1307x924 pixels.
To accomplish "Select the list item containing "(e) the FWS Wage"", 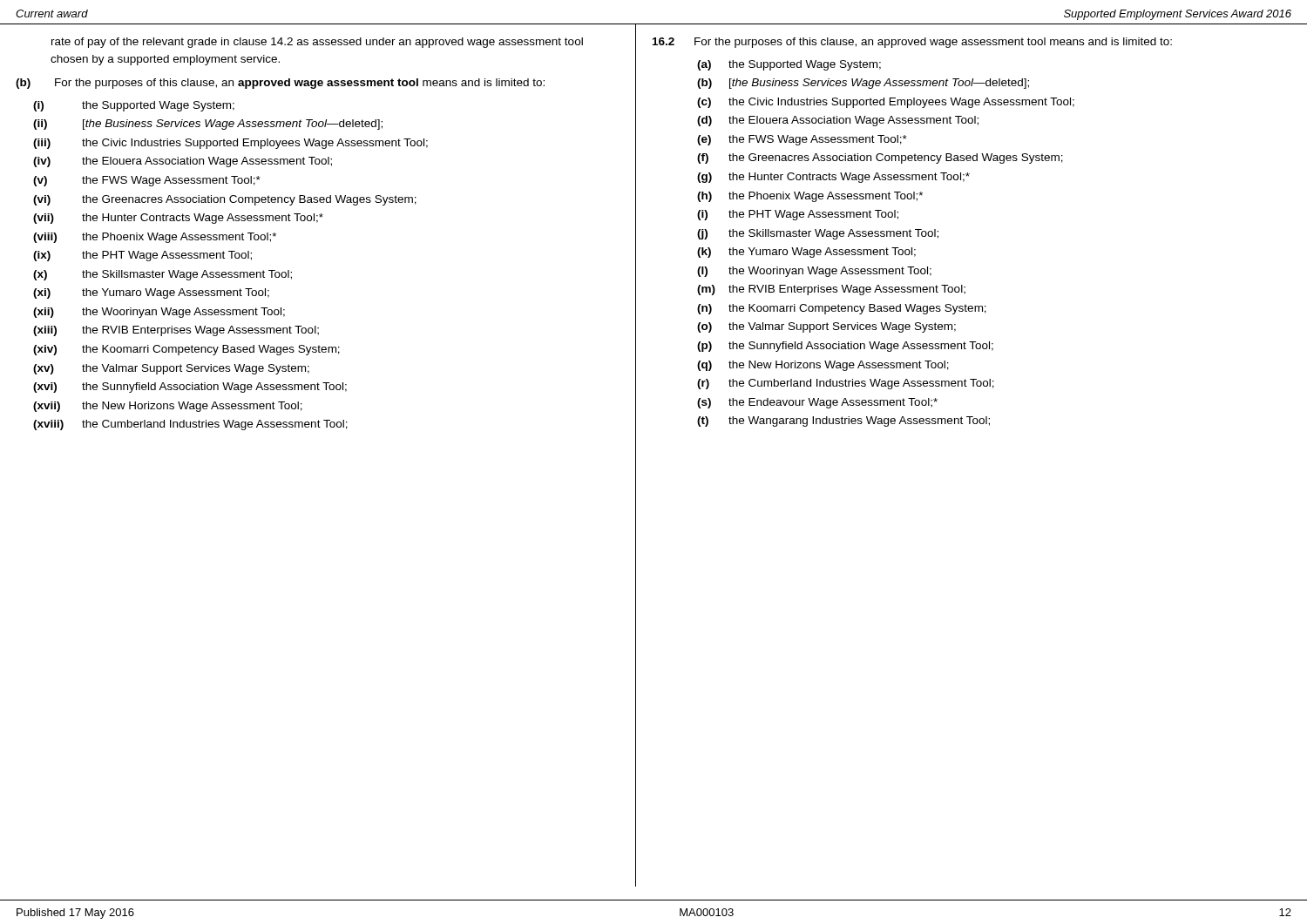I will pyautogui.click(x=802, y=140).
